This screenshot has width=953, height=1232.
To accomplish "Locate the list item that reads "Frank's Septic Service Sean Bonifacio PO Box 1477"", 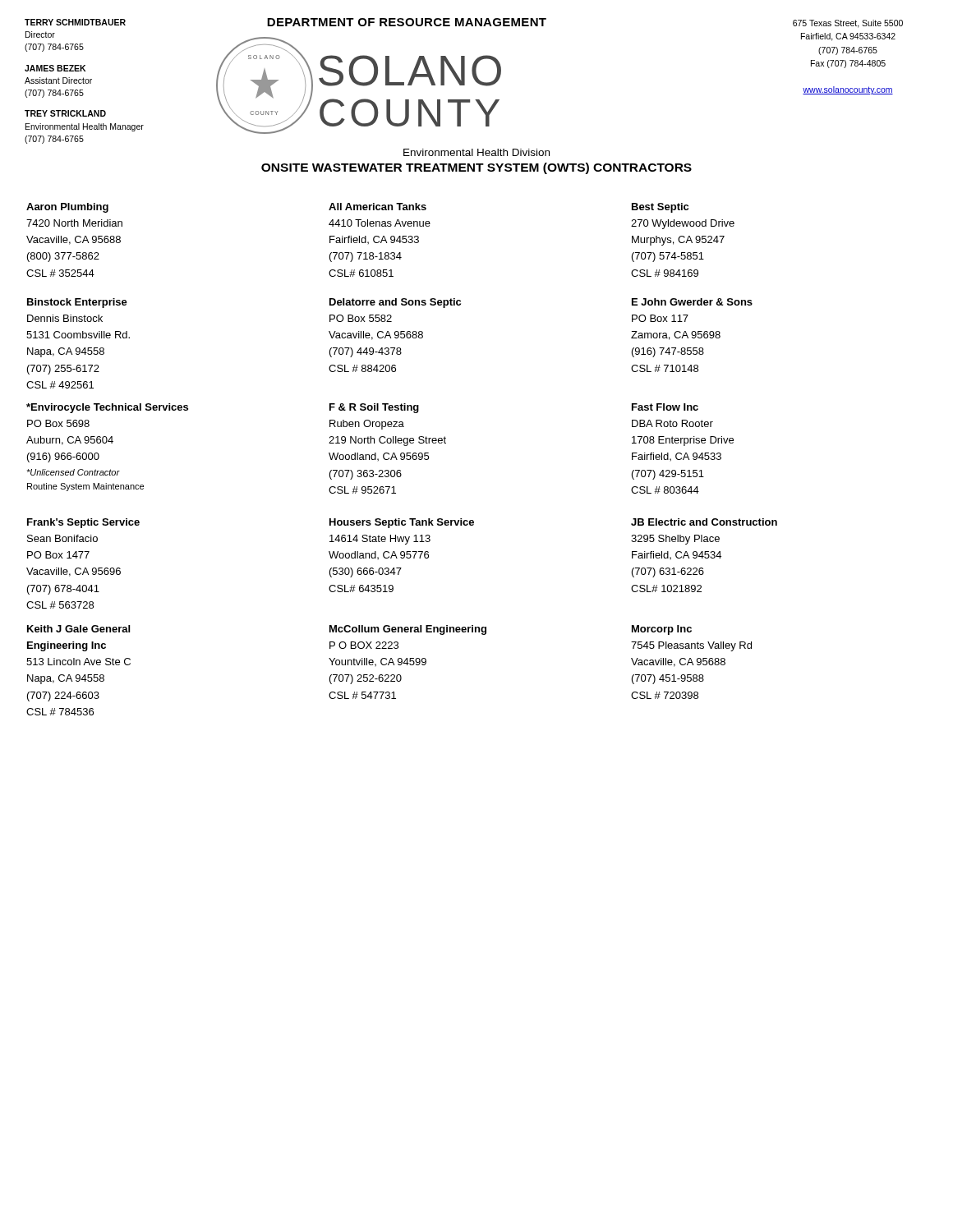I will (x=83, y=523).
